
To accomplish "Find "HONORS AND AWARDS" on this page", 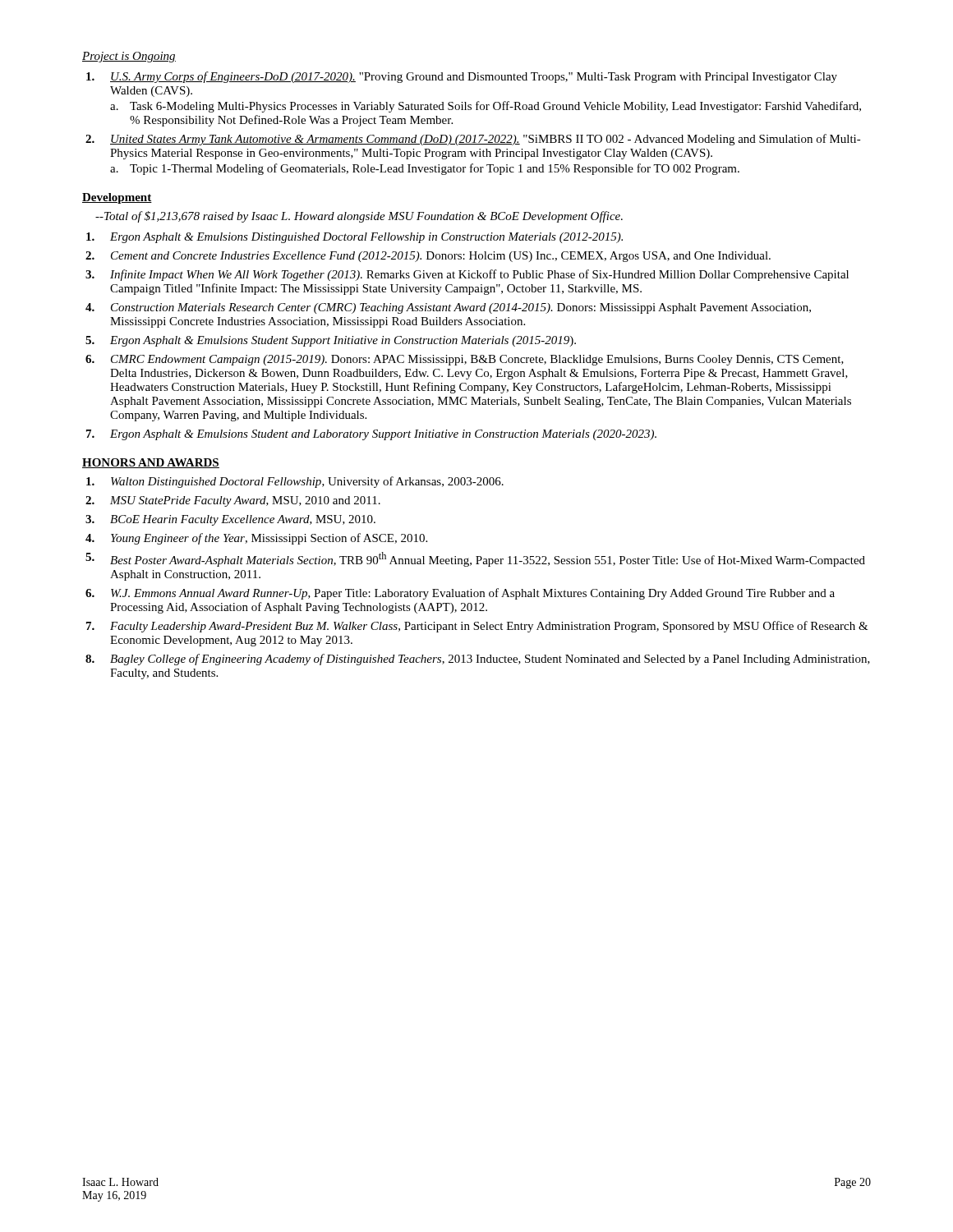I will (x=151, y=462).
